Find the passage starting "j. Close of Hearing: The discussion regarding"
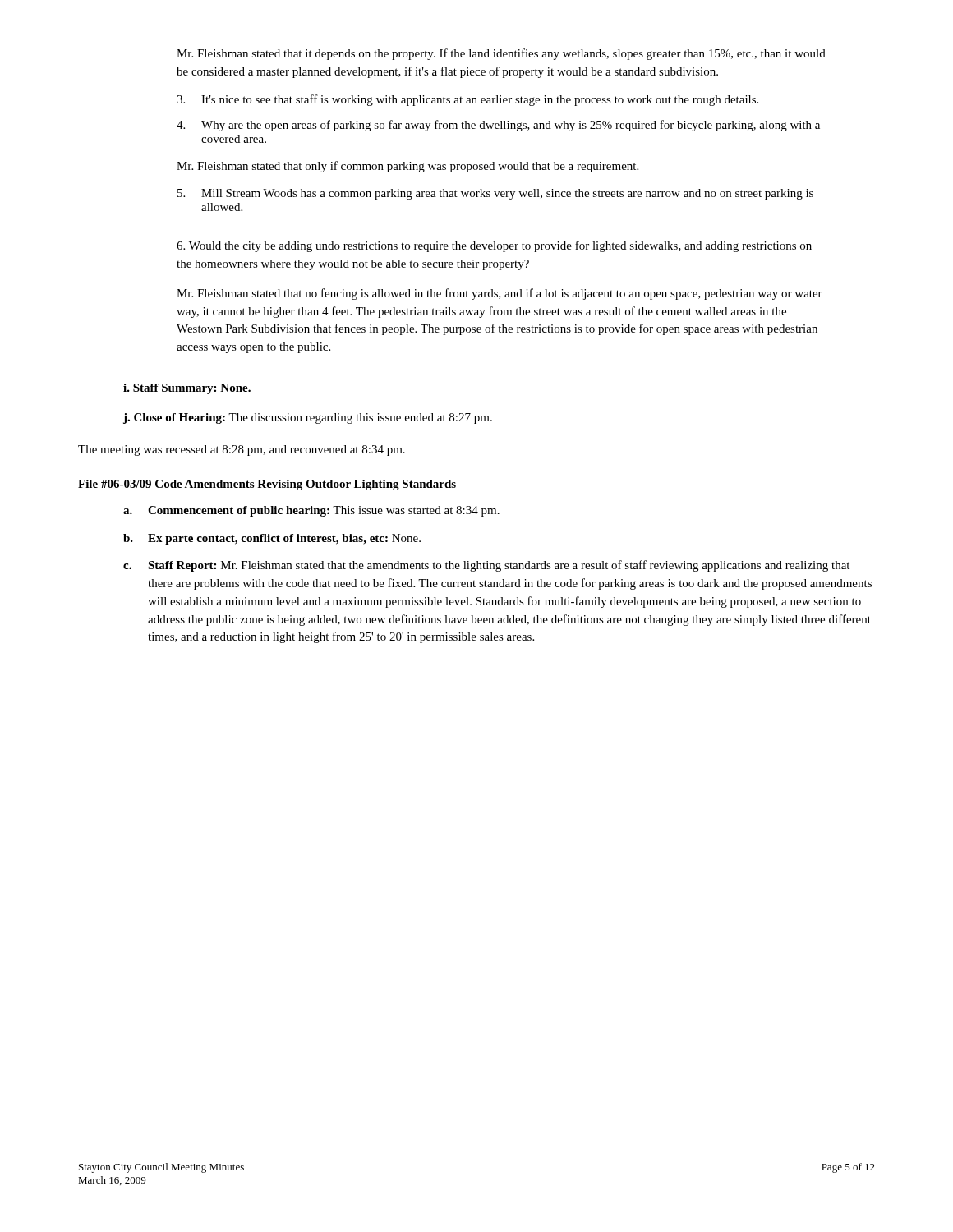953x1232 pixels. [308, 417]
